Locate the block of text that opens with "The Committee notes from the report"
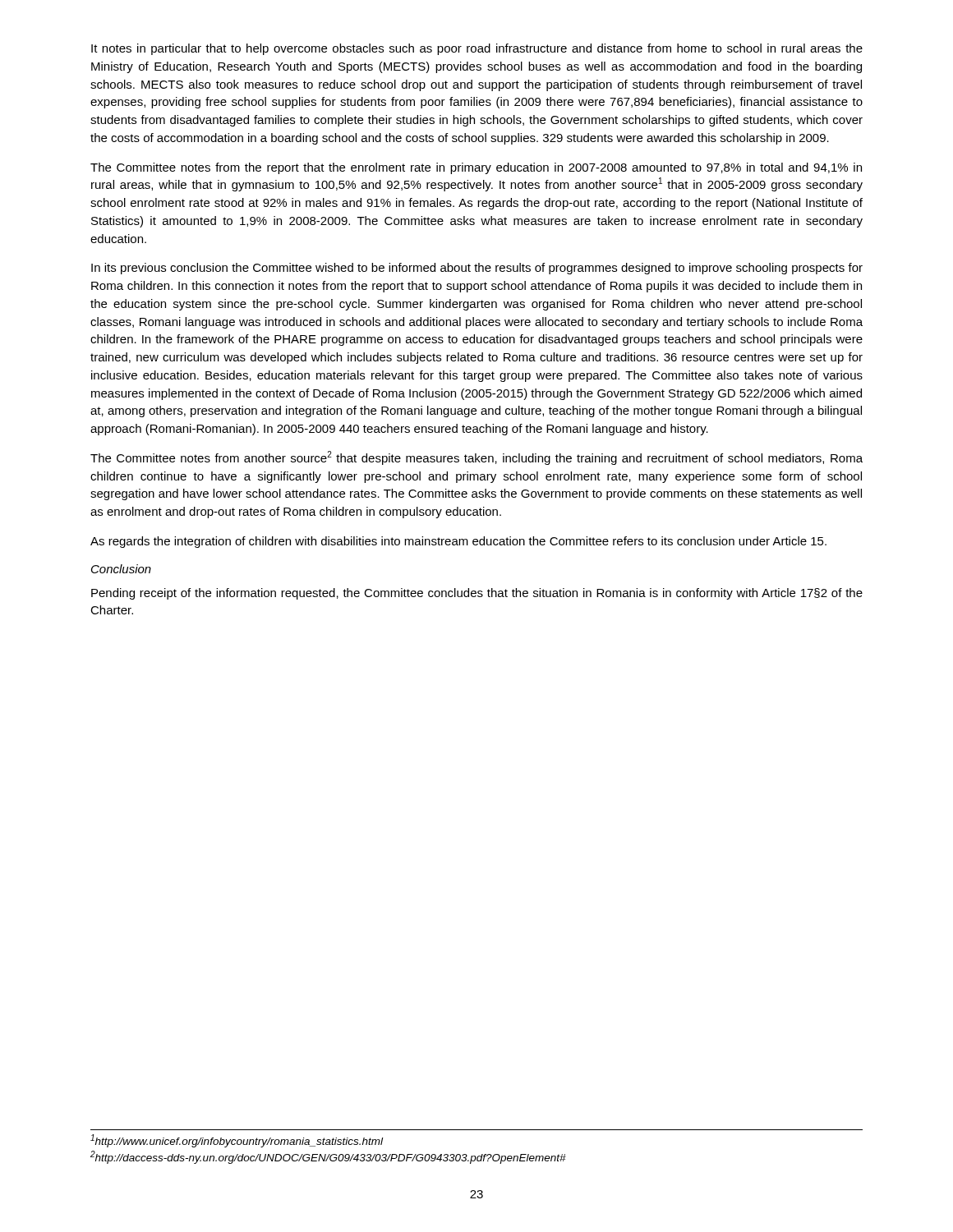The height and width of the screenshot is (1232, 953). 476,202
